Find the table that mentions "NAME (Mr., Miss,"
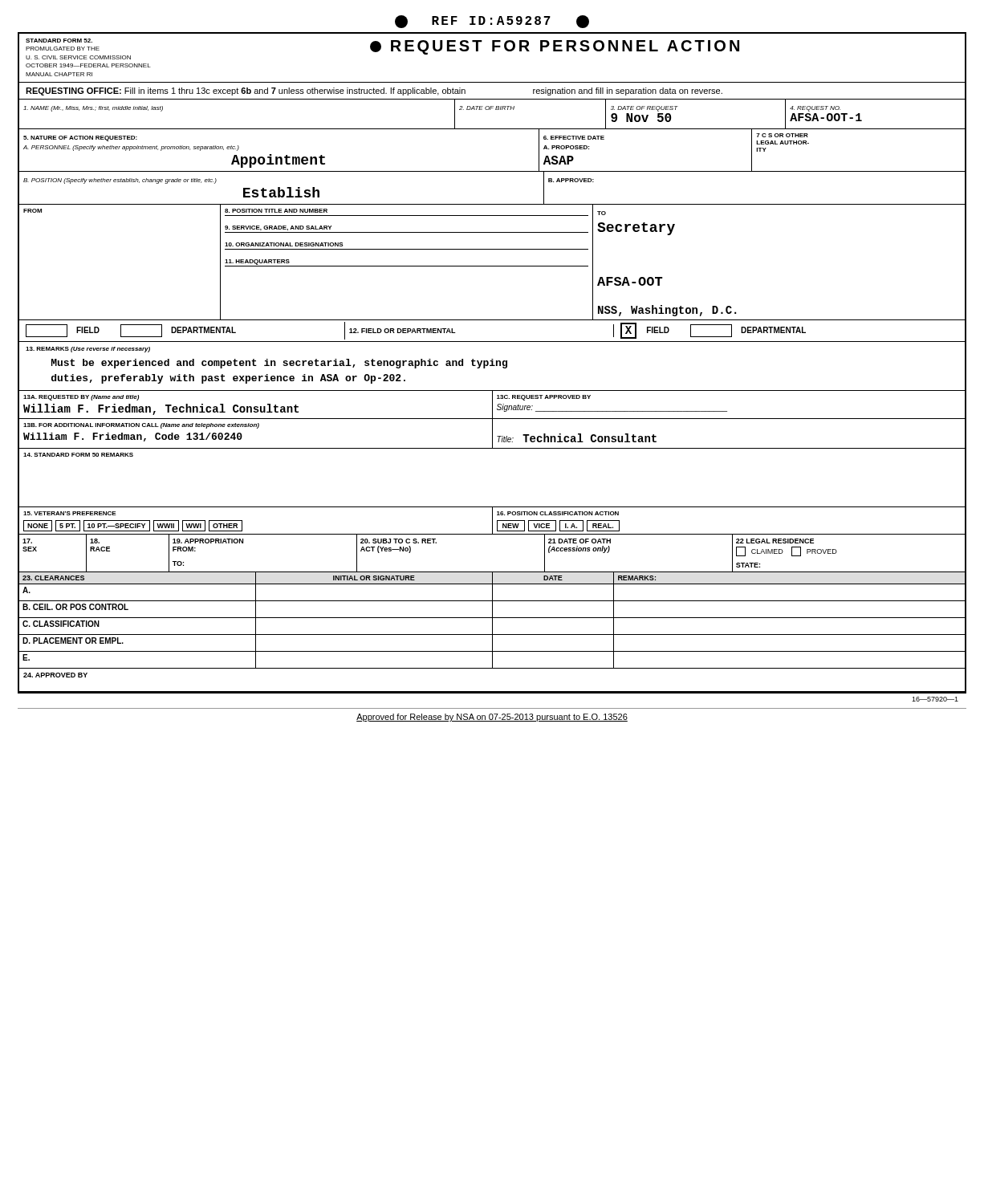 (492, 114)
